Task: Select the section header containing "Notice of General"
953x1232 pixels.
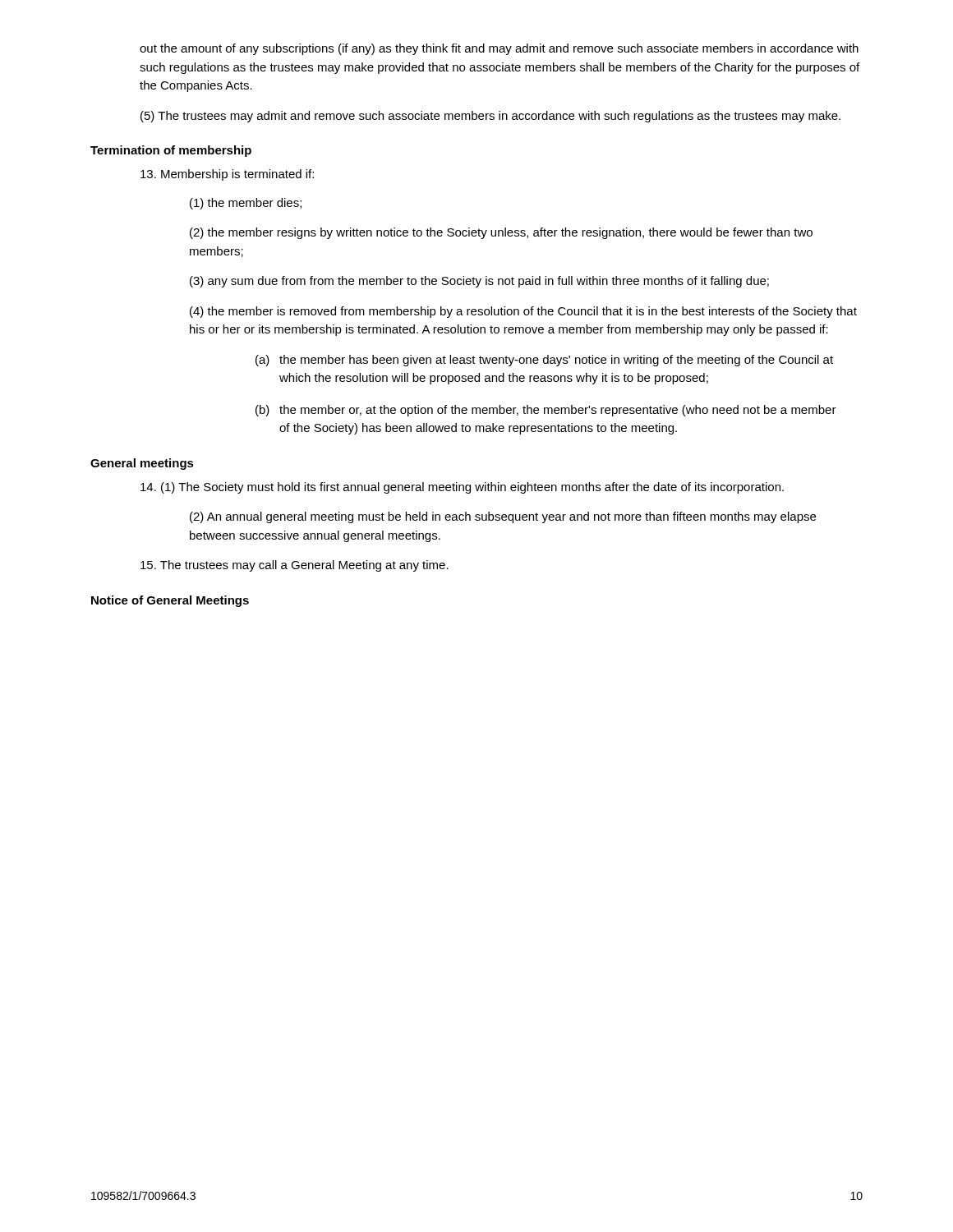Action: coord(170,600)
